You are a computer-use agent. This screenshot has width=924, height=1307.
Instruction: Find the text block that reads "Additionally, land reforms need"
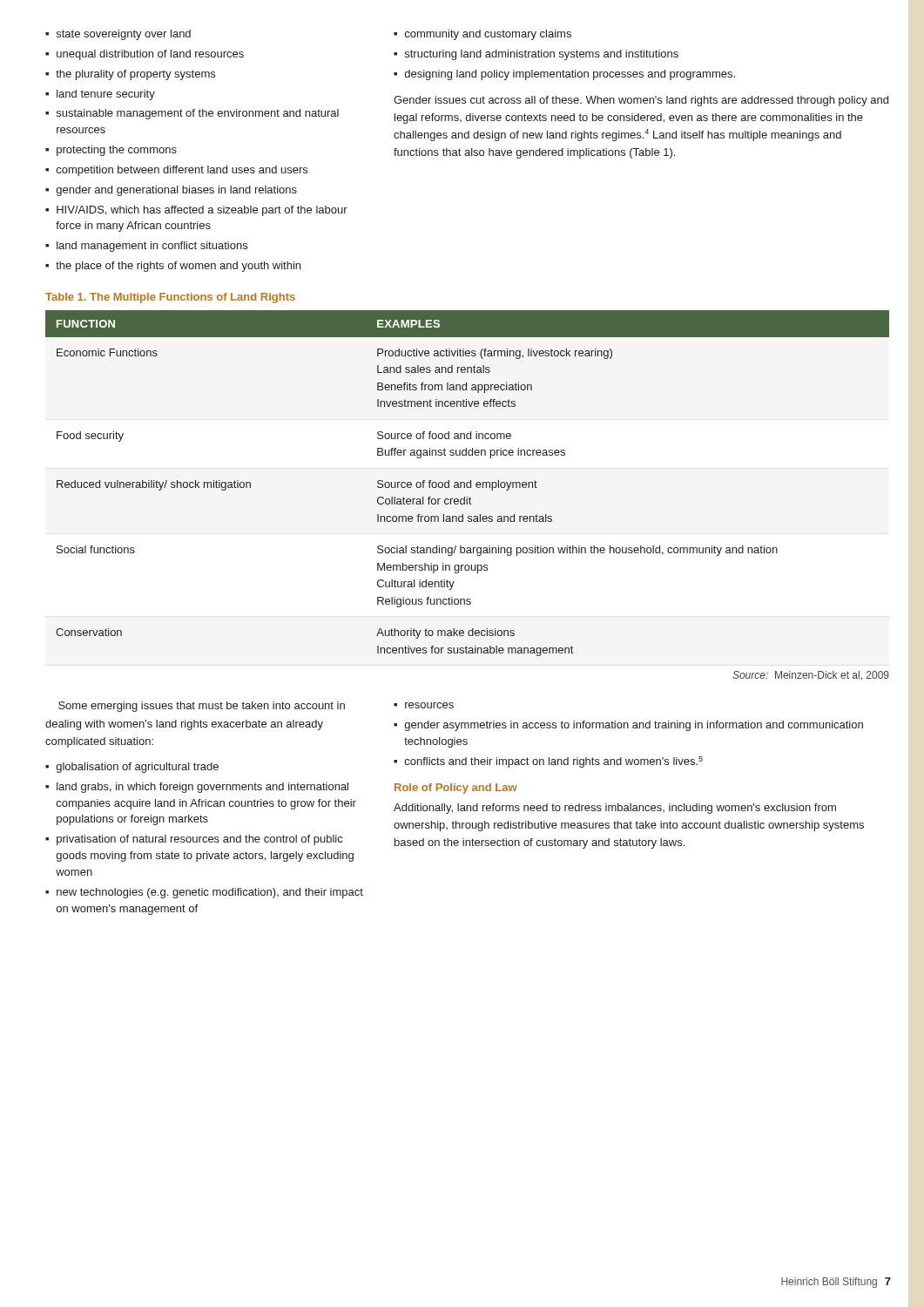point(641,825)
